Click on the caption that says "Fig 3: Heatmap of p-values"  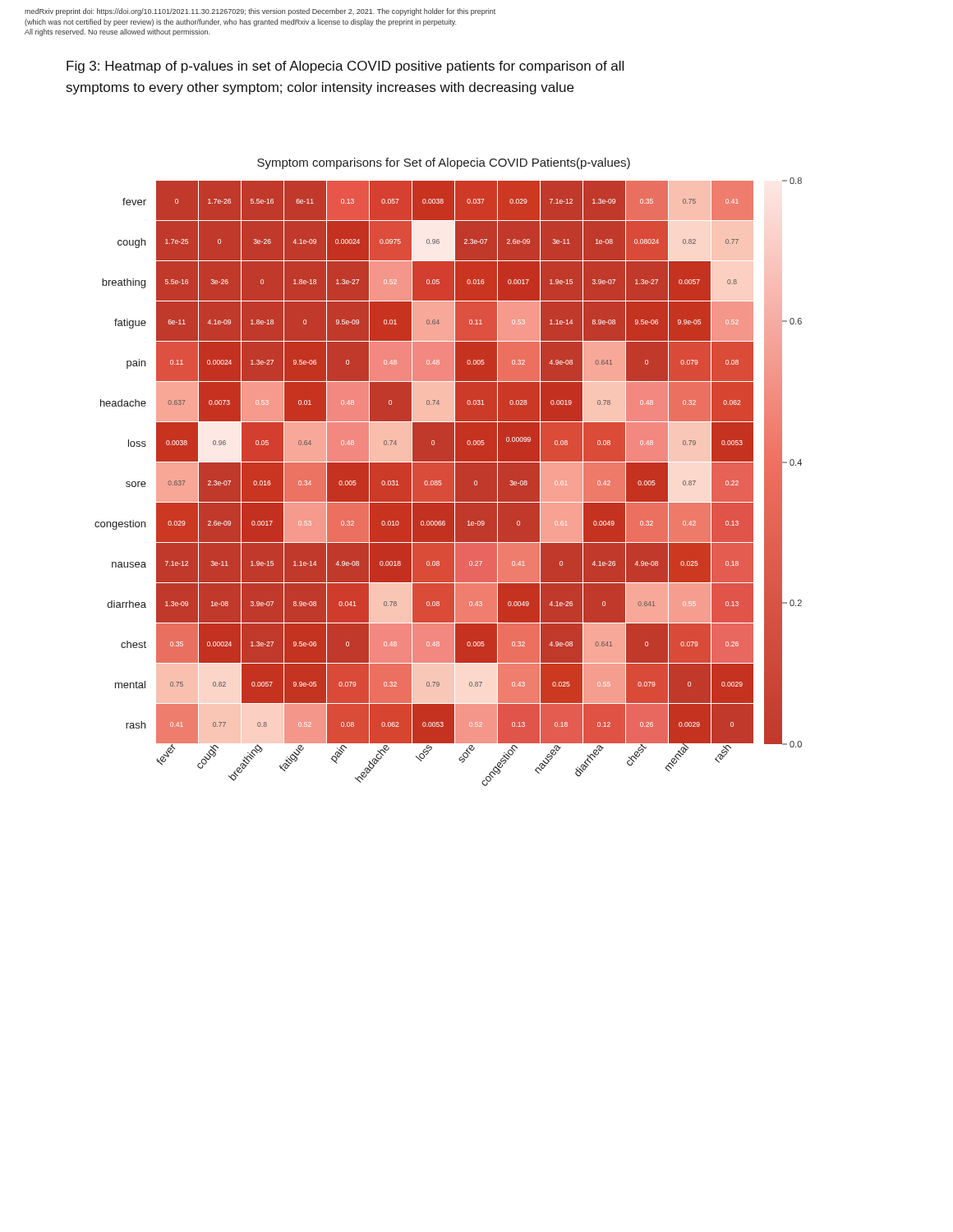[x=345, y=77]
